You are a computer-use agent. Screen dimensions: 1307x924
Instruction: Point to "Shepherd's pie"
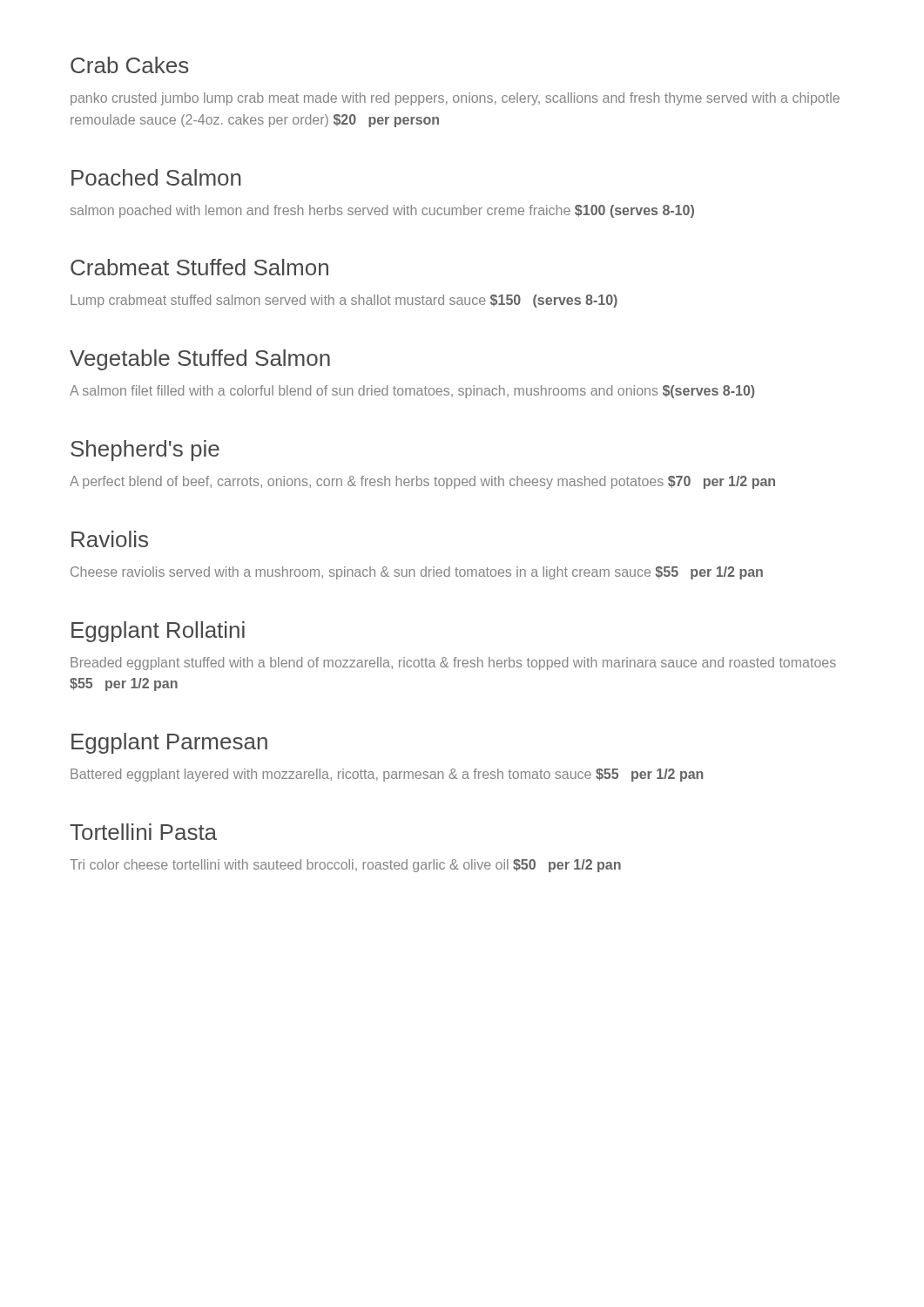coord(145,449)
